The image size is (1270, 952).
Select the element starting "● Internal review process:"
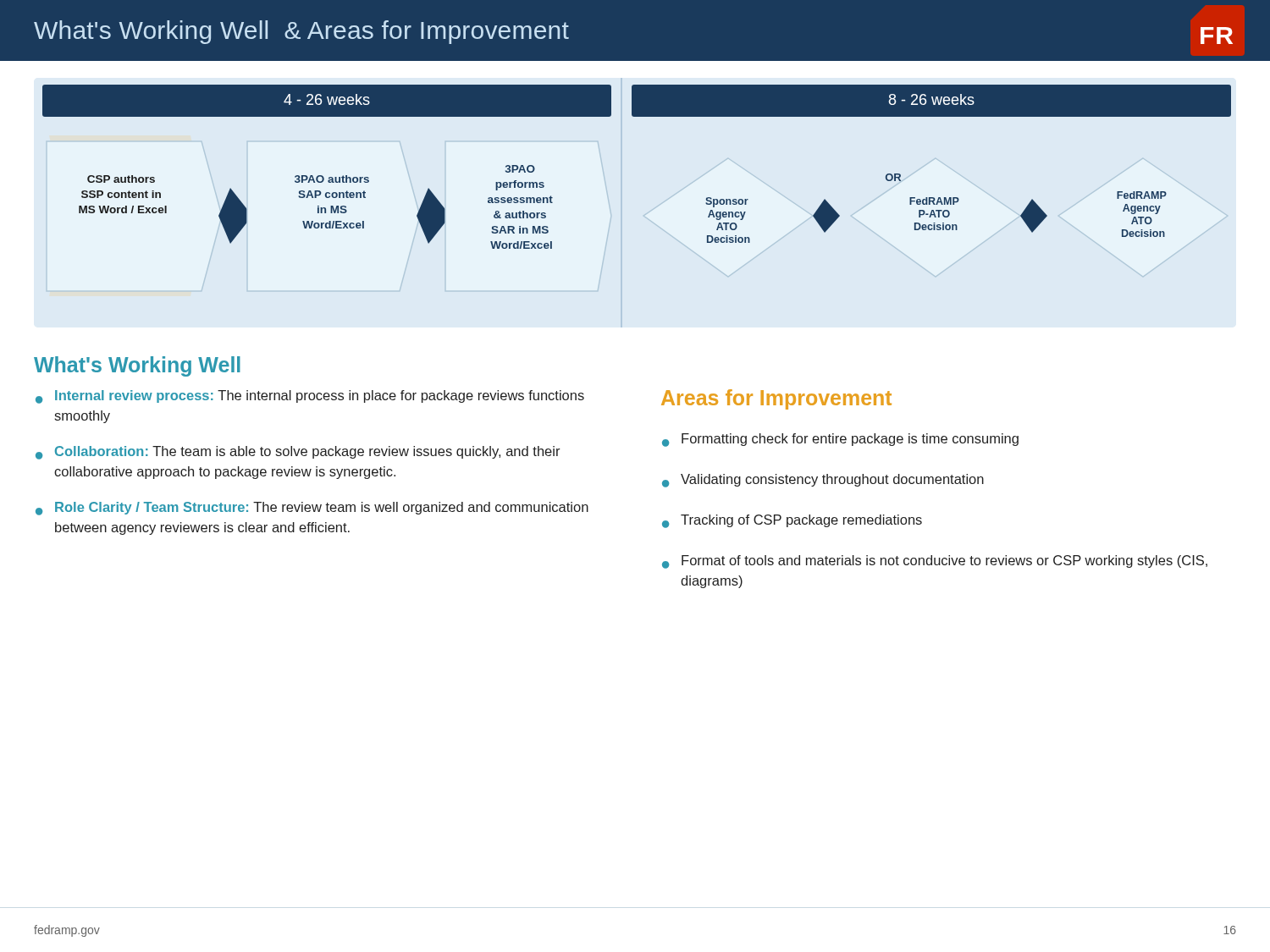click(322, 406)
